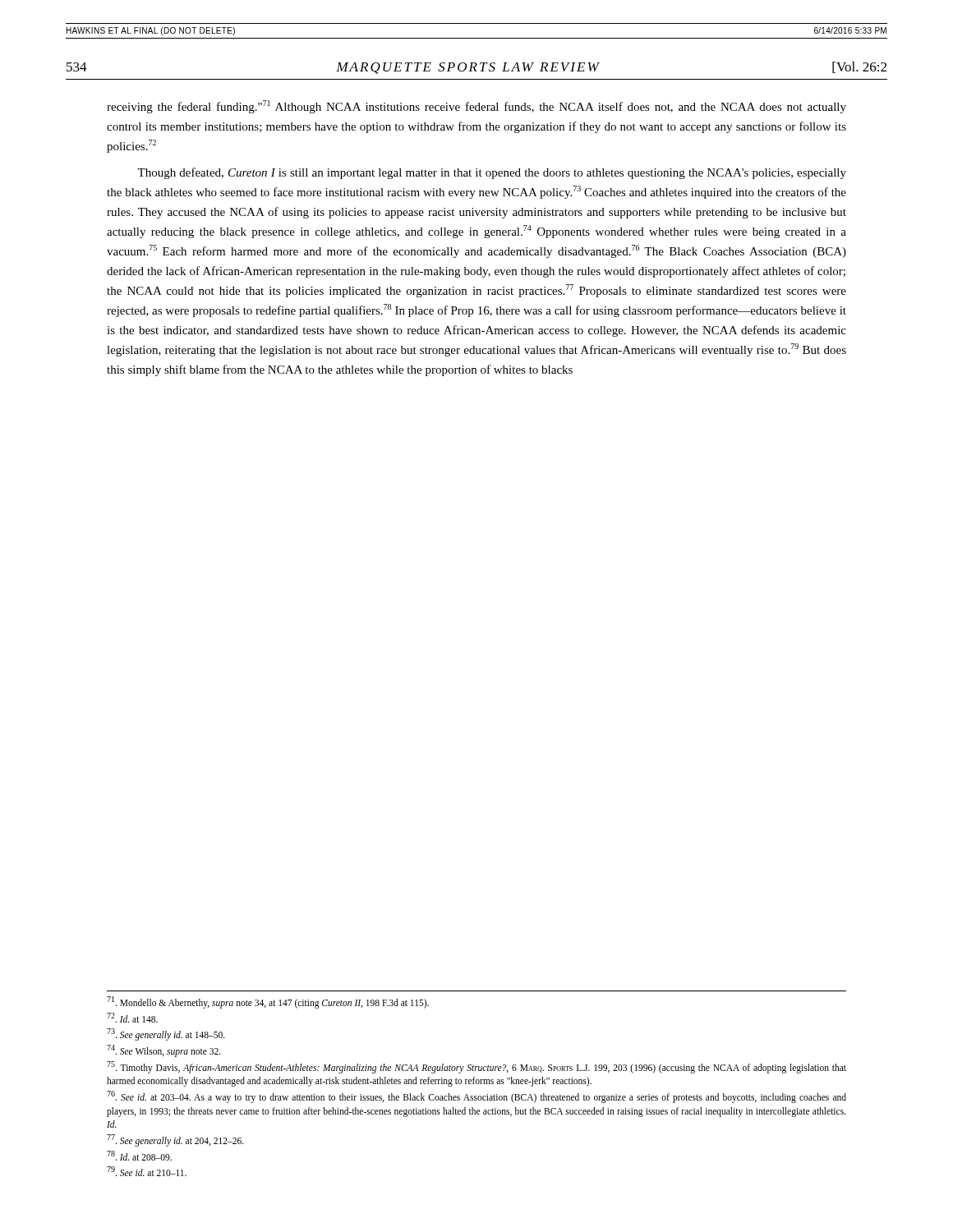Point to the passage starting "Timothy Davis, African-American Student-Athletes:"
Viewport: 953px width, 1232px height.
pyautogui.click(x=476, y=1073)
